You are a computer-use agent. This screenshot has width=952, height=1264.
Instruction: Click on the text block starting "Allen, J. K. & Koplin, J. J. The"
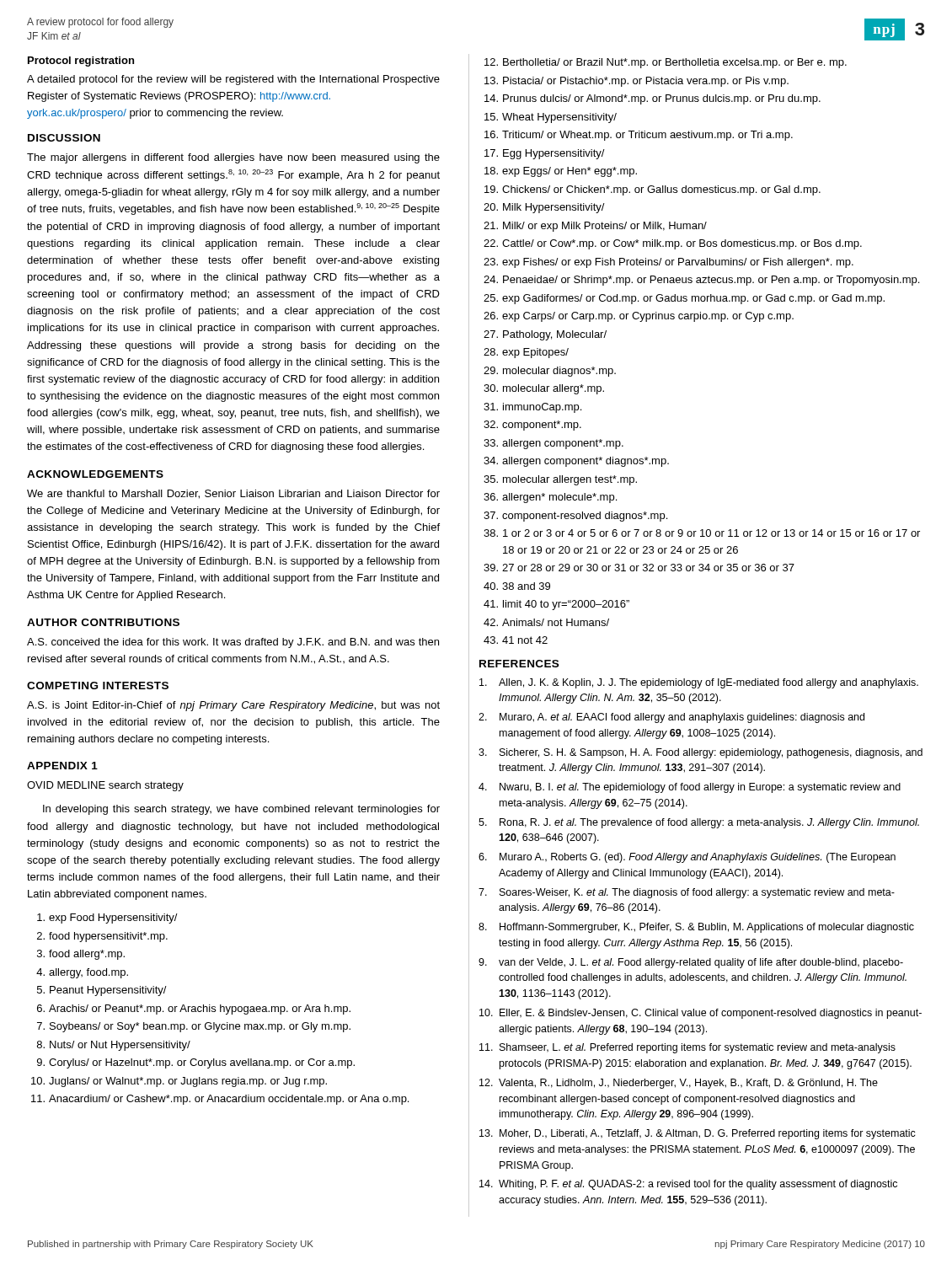coord(702,690)
